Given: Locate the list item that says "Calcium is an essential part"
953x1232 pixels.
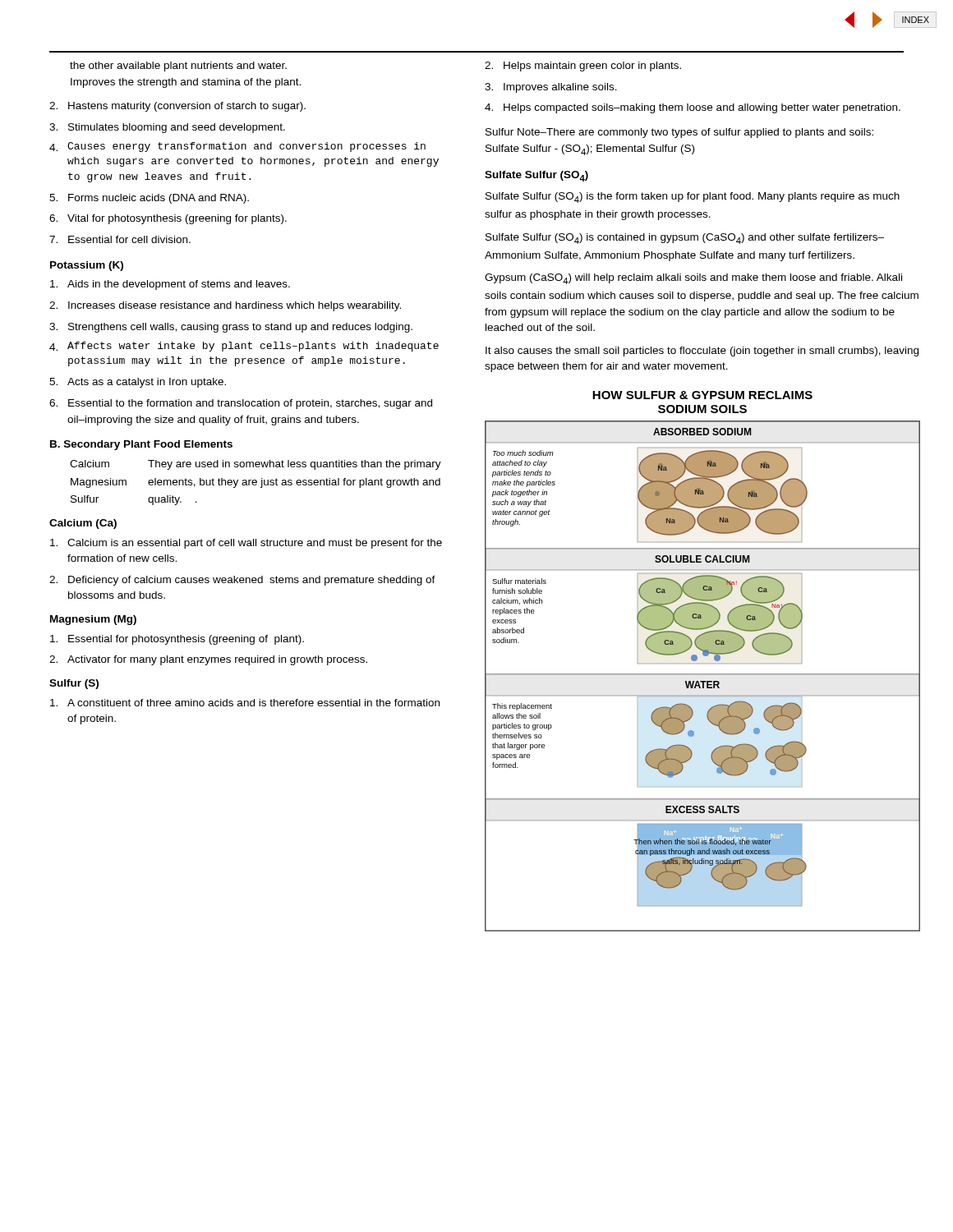Looking at the screenshot, I should [251, 550].
